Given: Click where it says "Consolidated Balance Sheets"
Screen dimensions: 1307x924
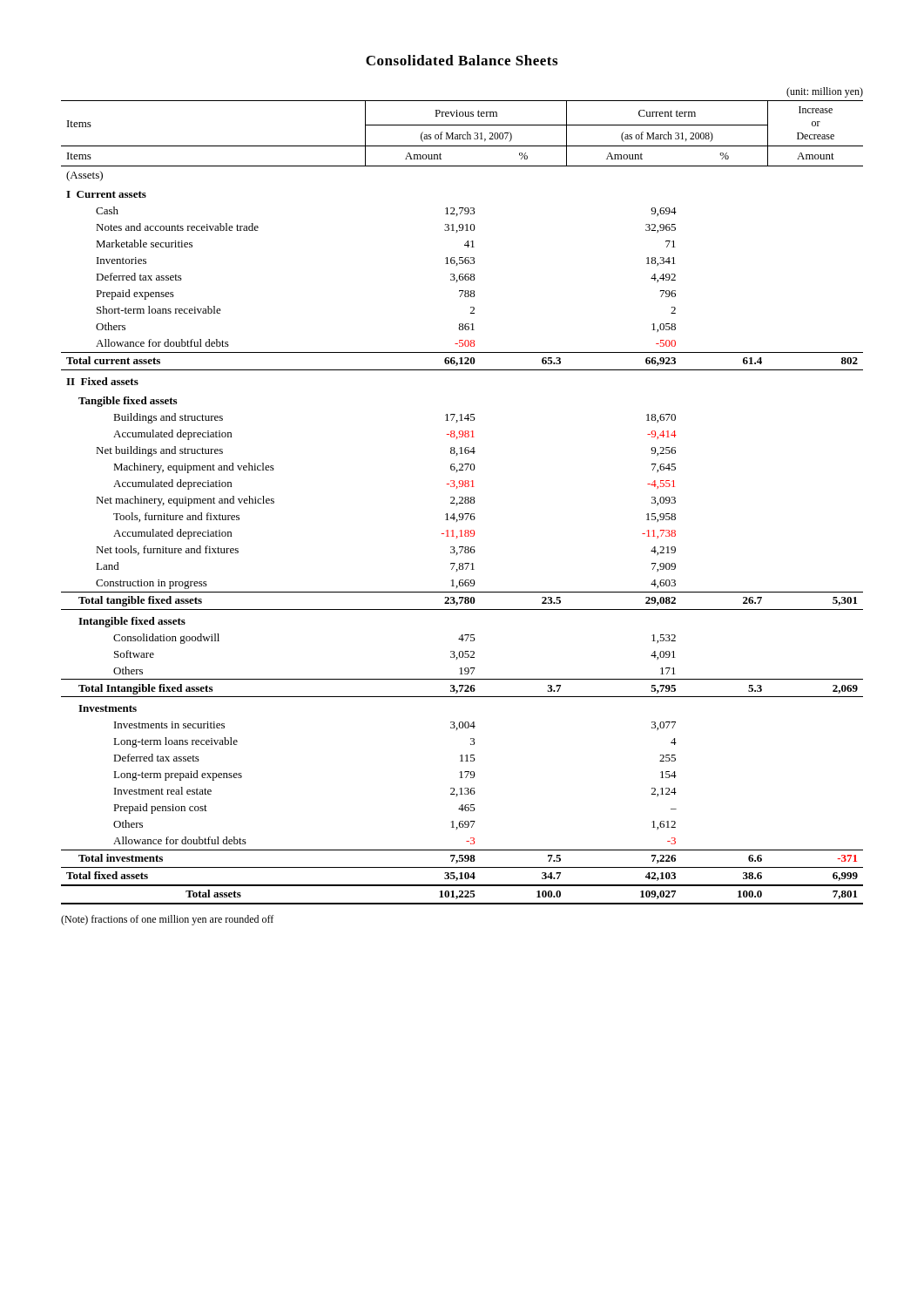Looking at the screenshot, I should (462, 61).
